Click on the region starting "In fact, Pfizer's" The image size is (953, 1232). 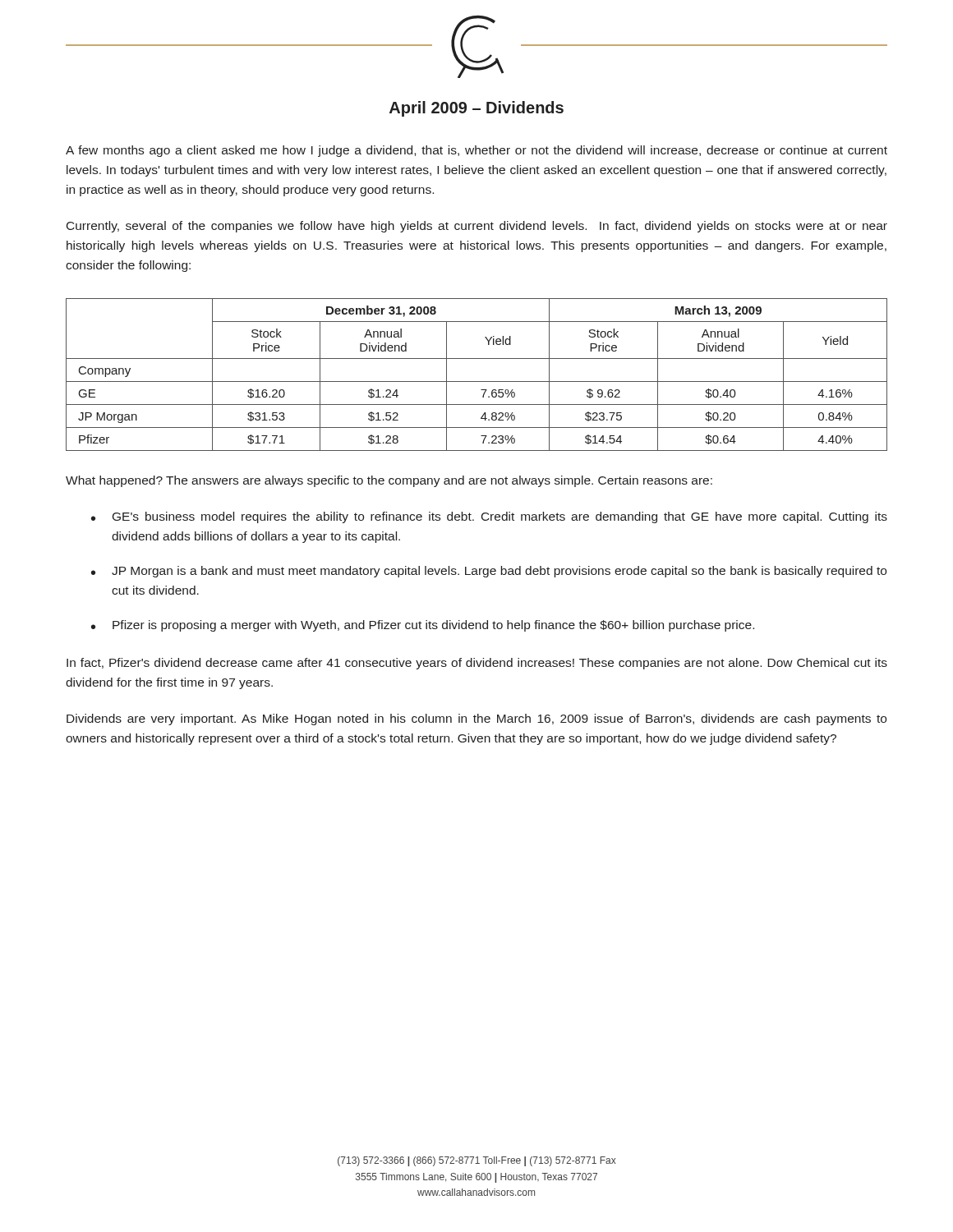coord(476,672)
